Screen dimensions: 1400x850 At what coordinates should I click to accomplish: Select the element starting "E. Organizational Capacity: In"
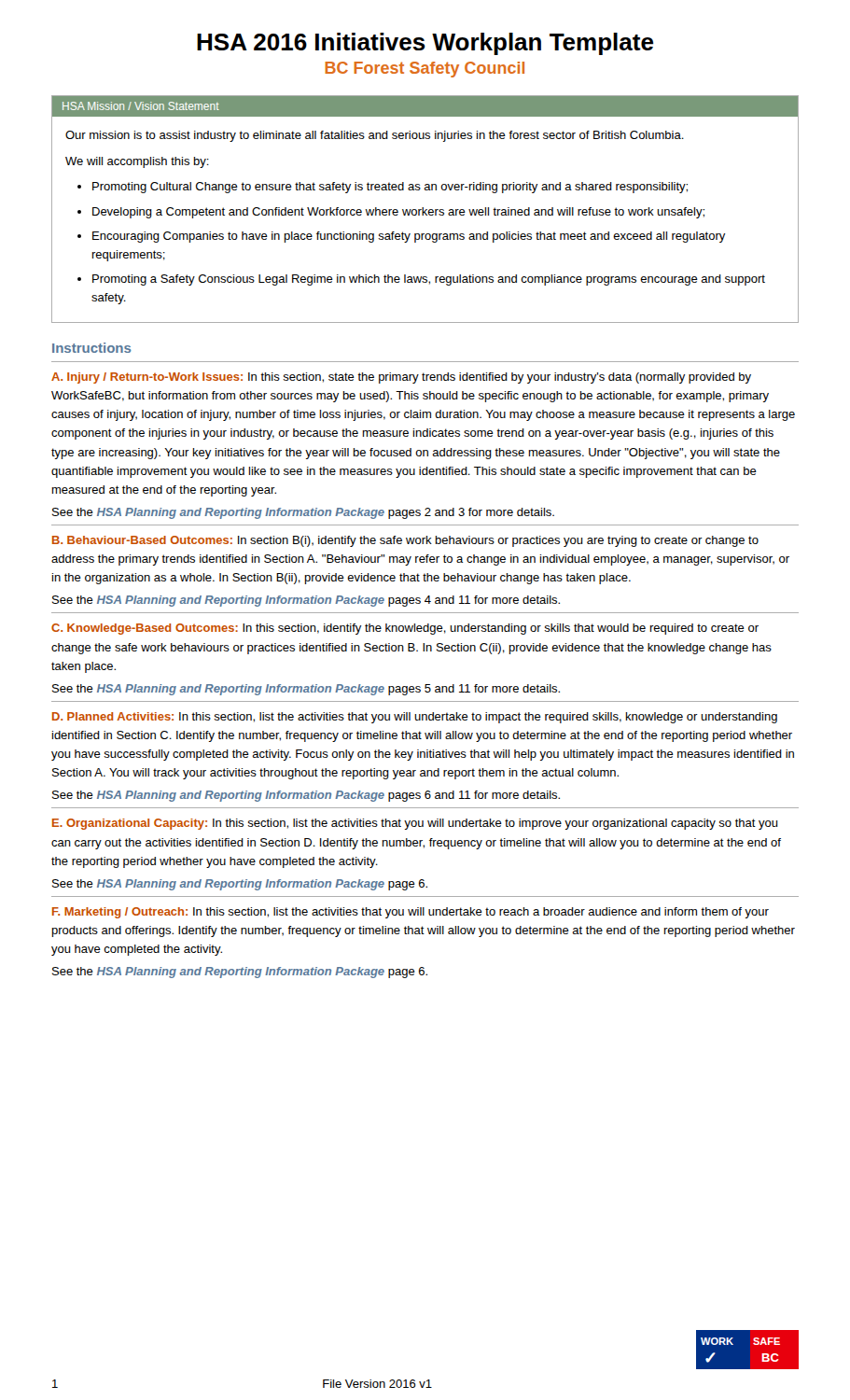point(416,842)
